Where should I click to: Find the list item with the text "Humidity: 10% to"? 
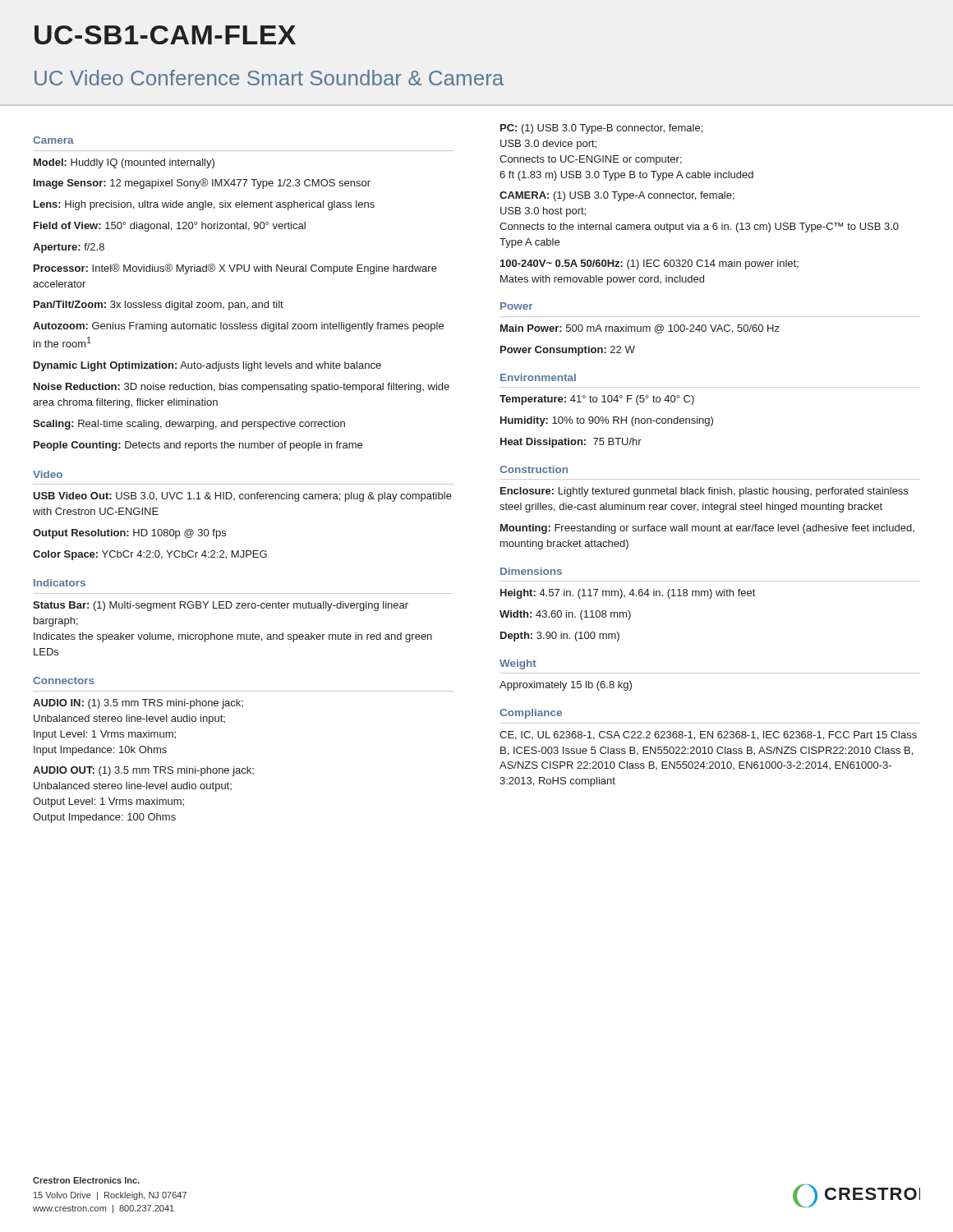coord(607,420)
